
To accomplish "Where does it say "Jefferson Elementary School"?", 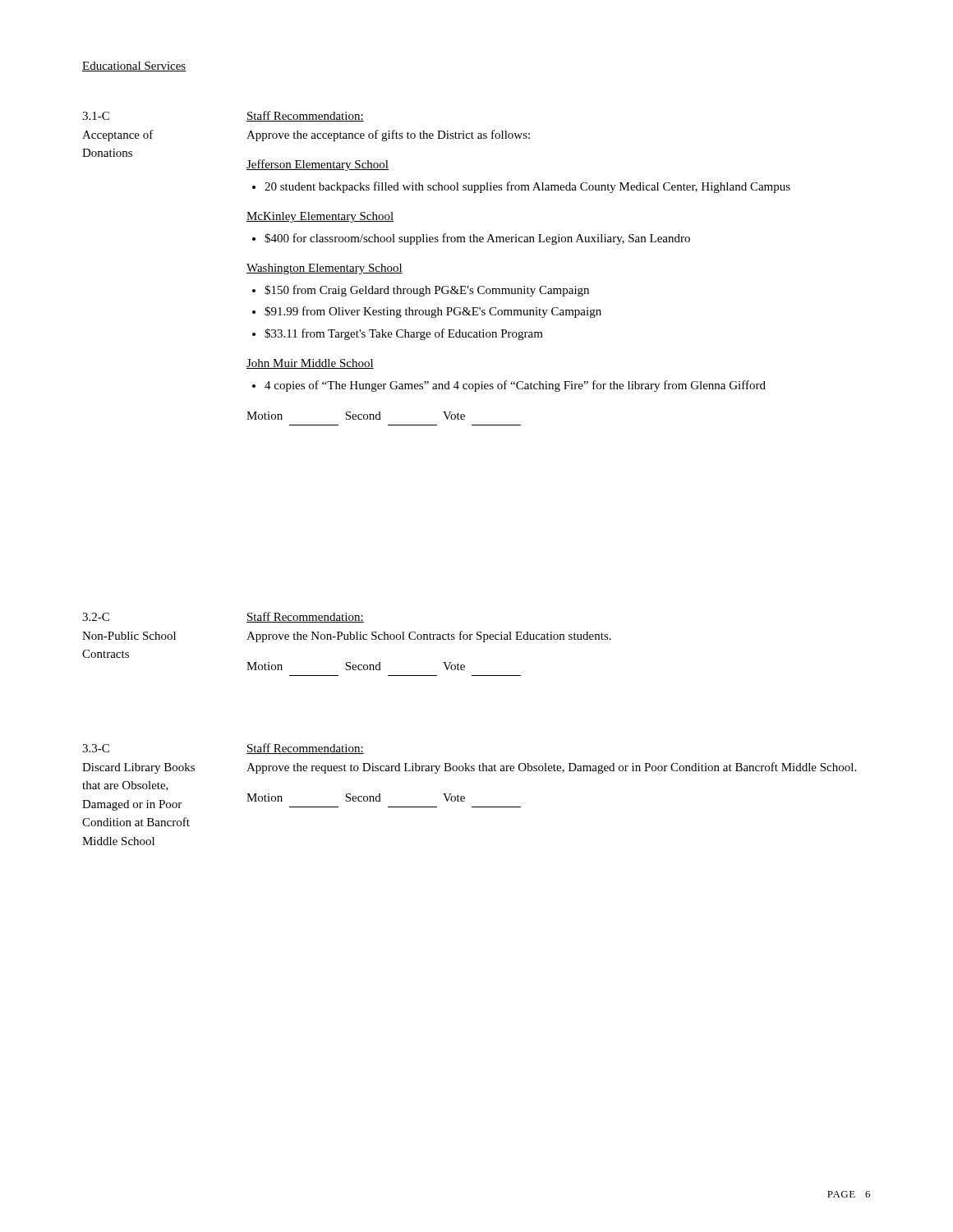I will coord(318,164).
